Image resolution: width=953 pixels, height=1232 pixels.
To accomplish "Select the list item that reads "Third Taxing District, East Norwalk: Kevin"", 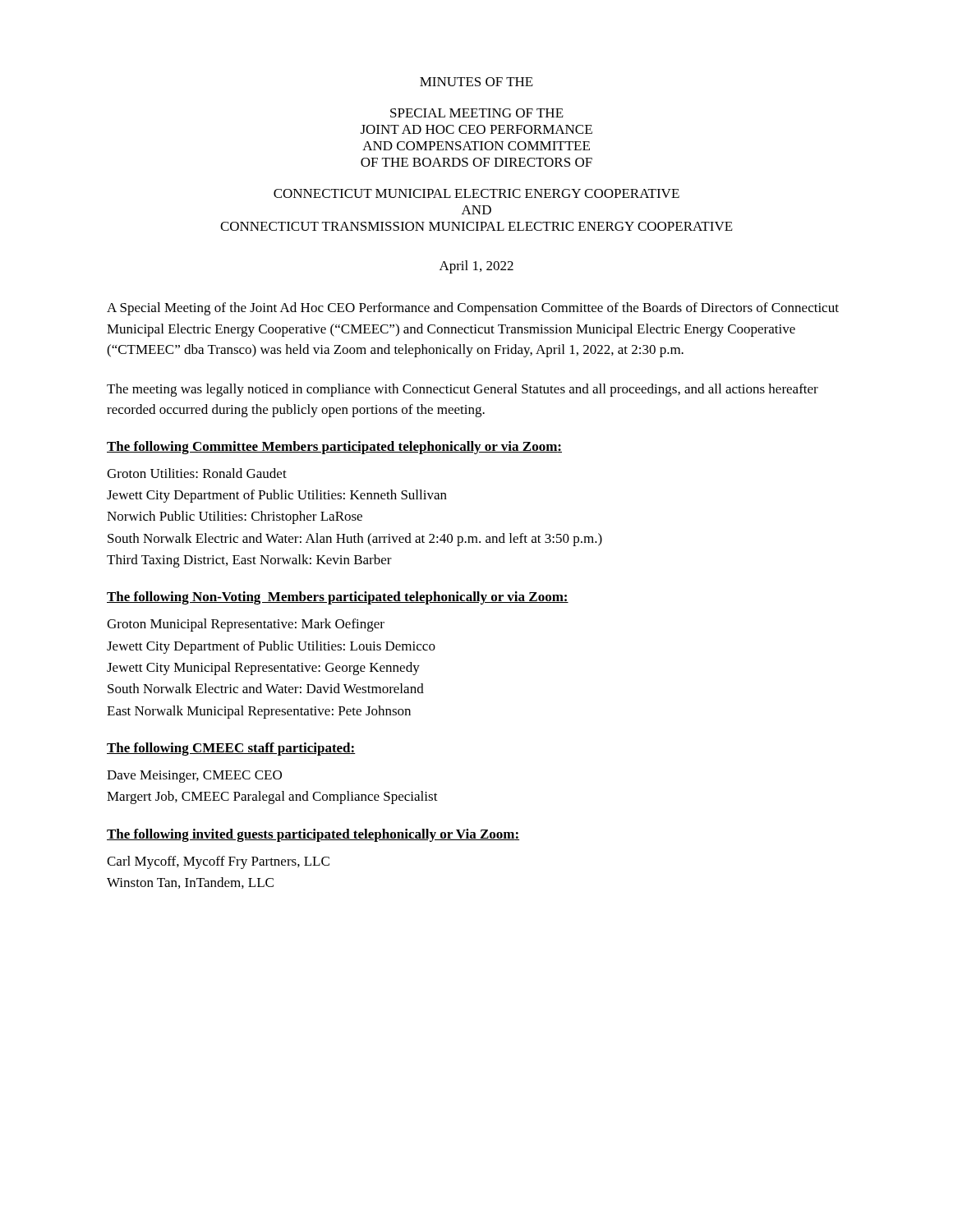I will tap(249, 560).
